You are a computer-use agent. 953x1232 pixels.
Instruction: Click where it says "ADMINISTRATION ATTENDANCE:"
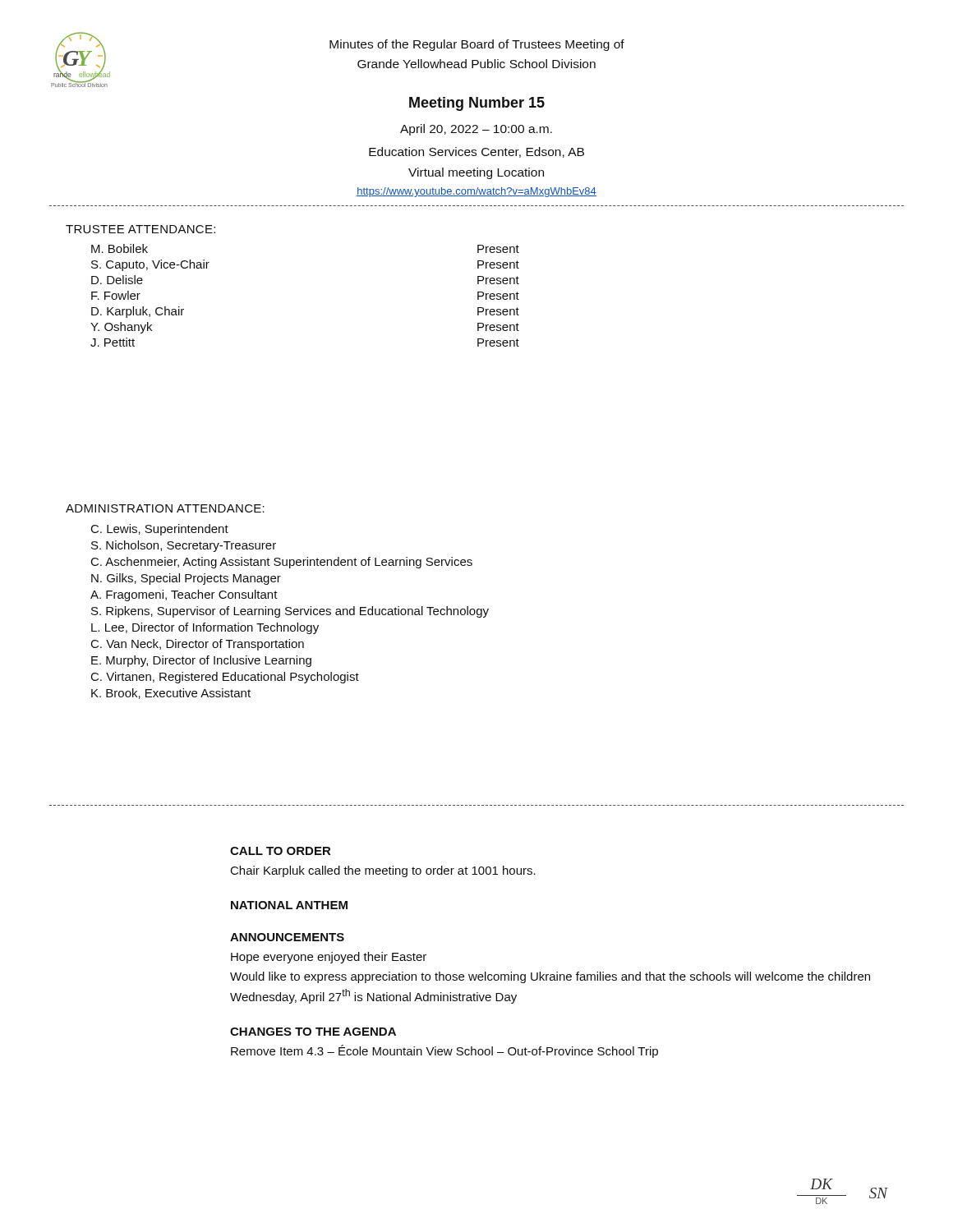pos(166,508)
